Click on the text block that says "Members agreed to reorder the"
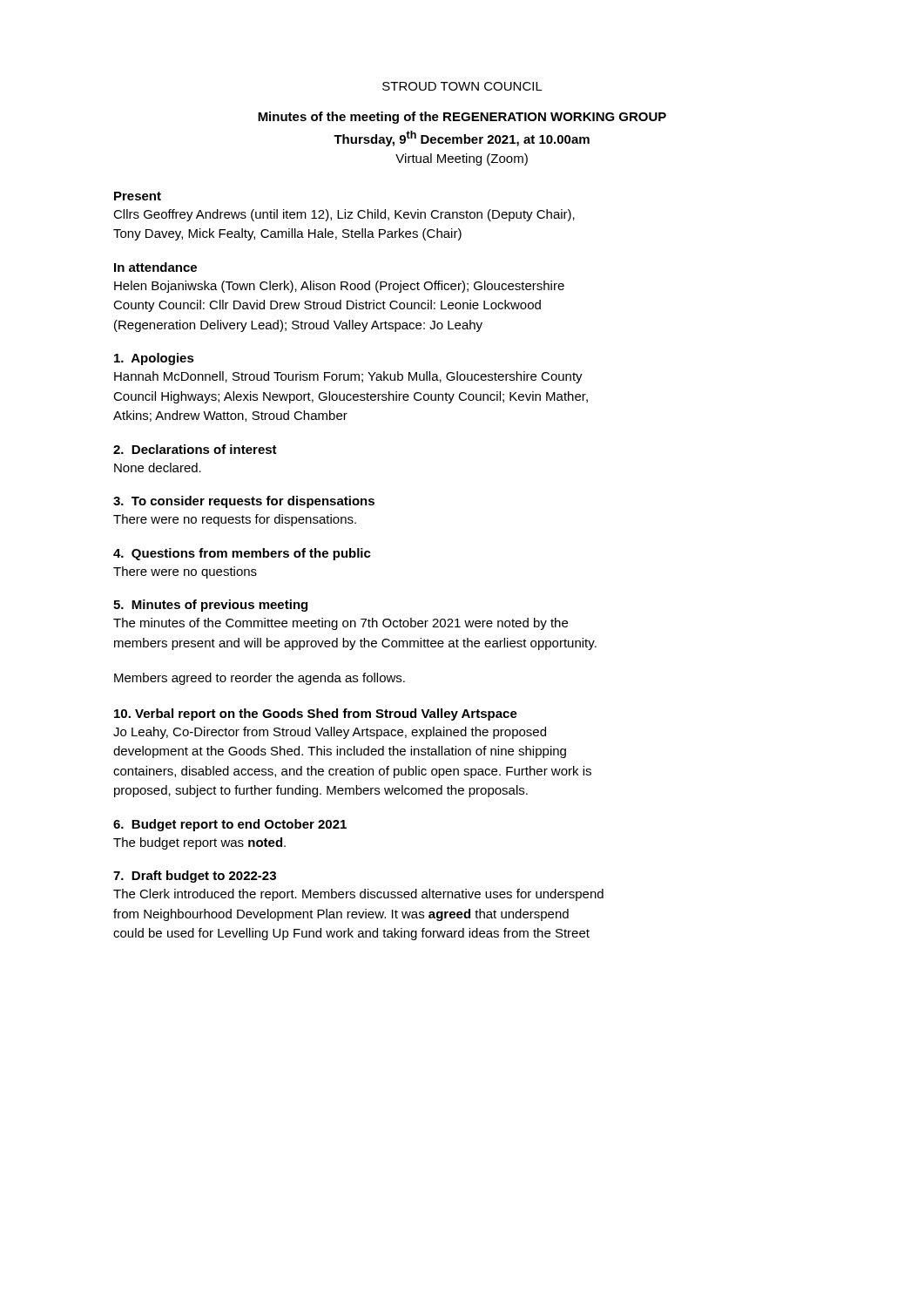 [260, 677]
